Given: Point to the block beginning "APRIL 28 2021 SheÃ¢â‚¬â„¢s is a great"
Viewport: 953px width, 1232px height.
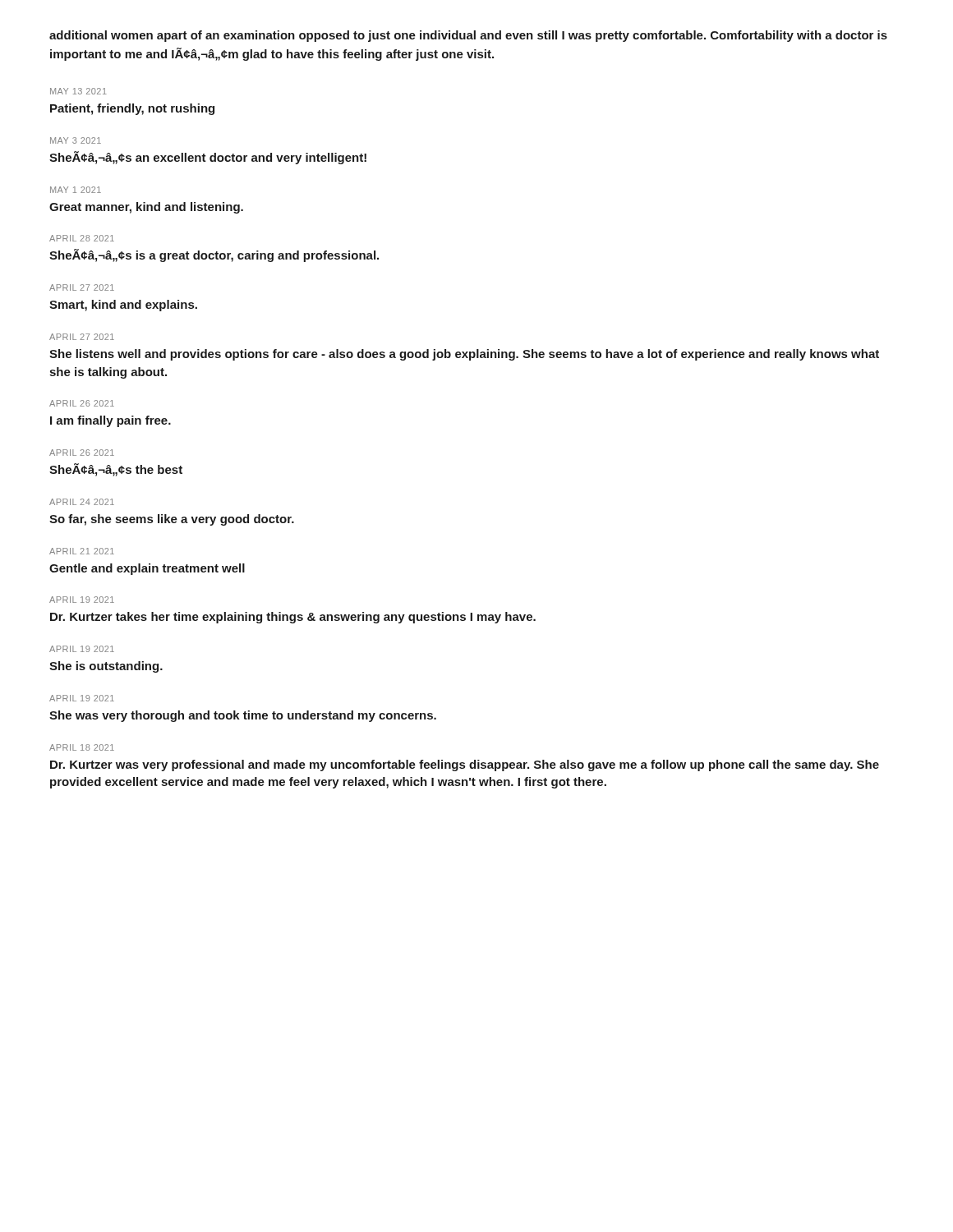Looking at the screenshot, I should point(82,238).
